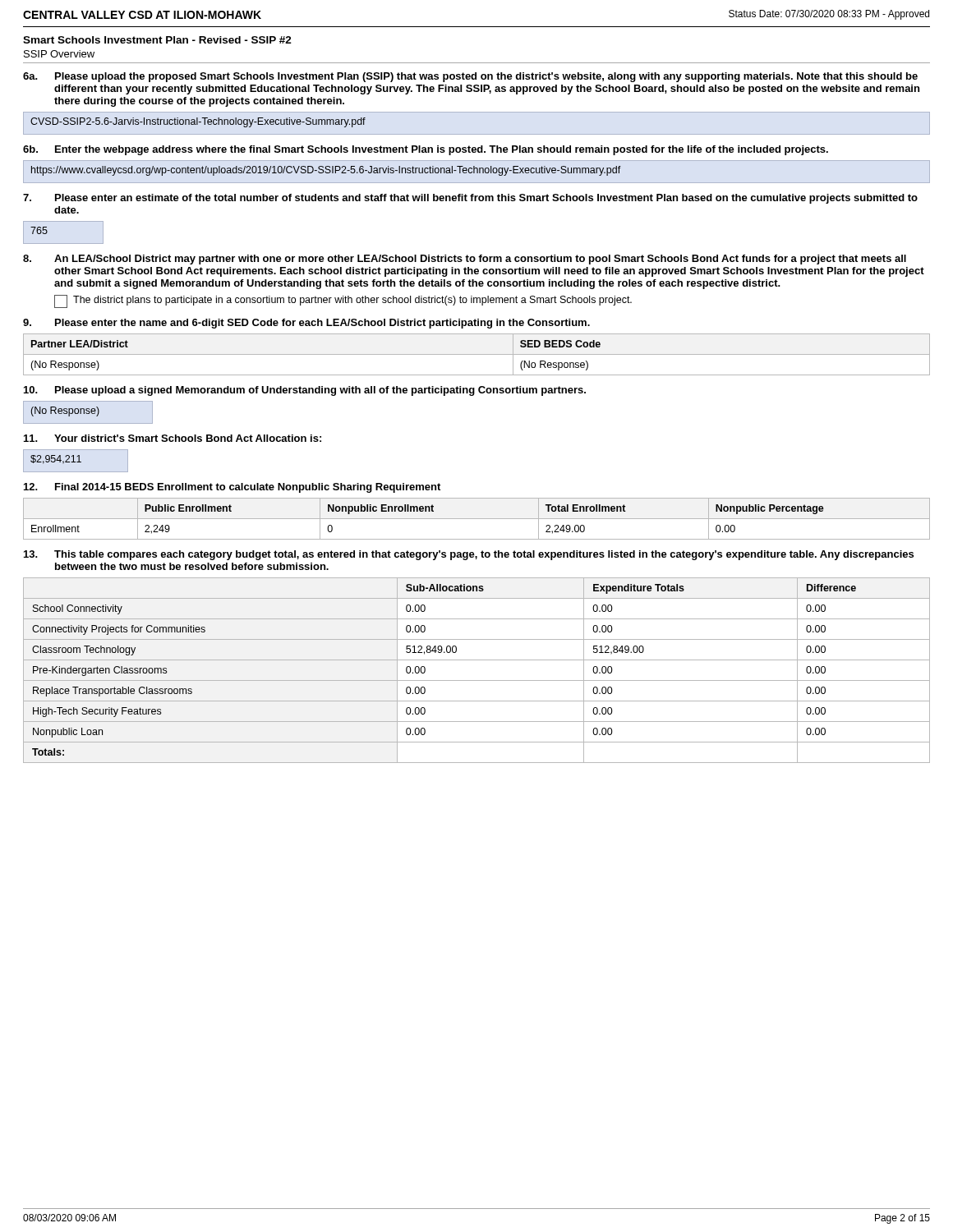Viewport: 953px width, 1232px height.
Task: Select the table that reads "Nonpublic Percentage"
Action: click(x=476, y=519)
